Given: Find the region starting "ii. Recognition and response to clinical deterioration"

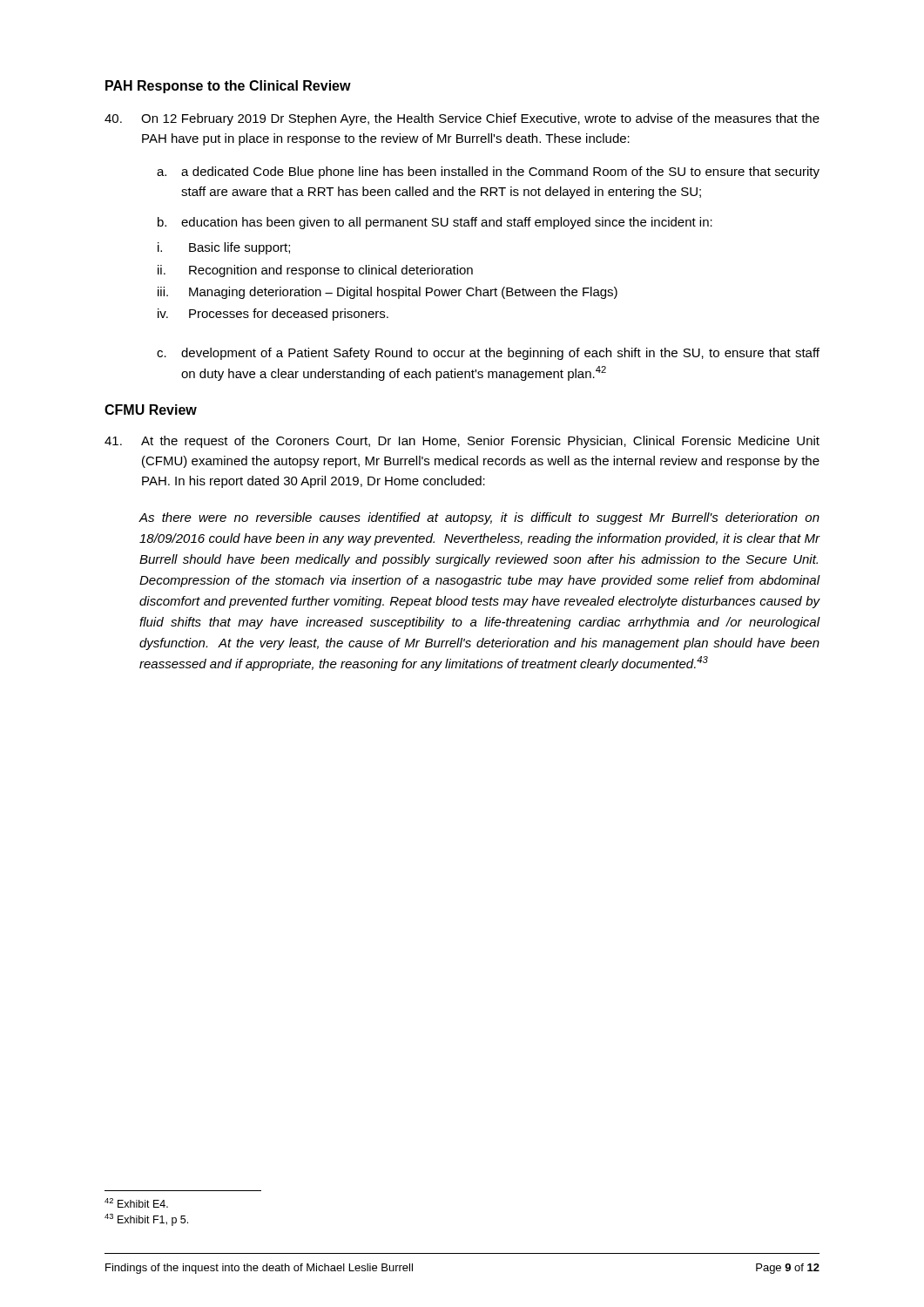Looking at the screenshot, I should 315,269.
